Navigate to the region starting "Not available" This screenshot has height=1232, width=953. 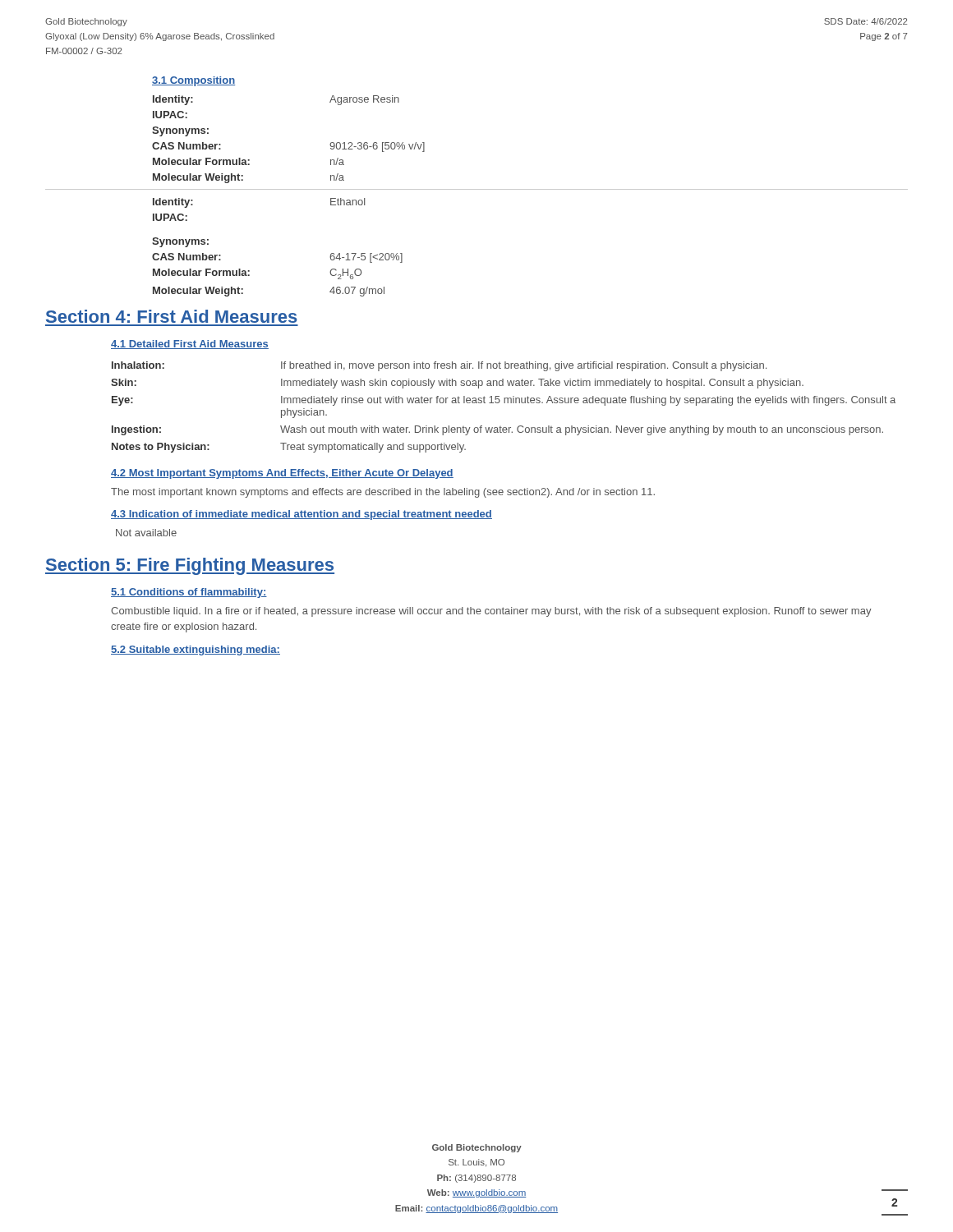click(x=146, y=533)
